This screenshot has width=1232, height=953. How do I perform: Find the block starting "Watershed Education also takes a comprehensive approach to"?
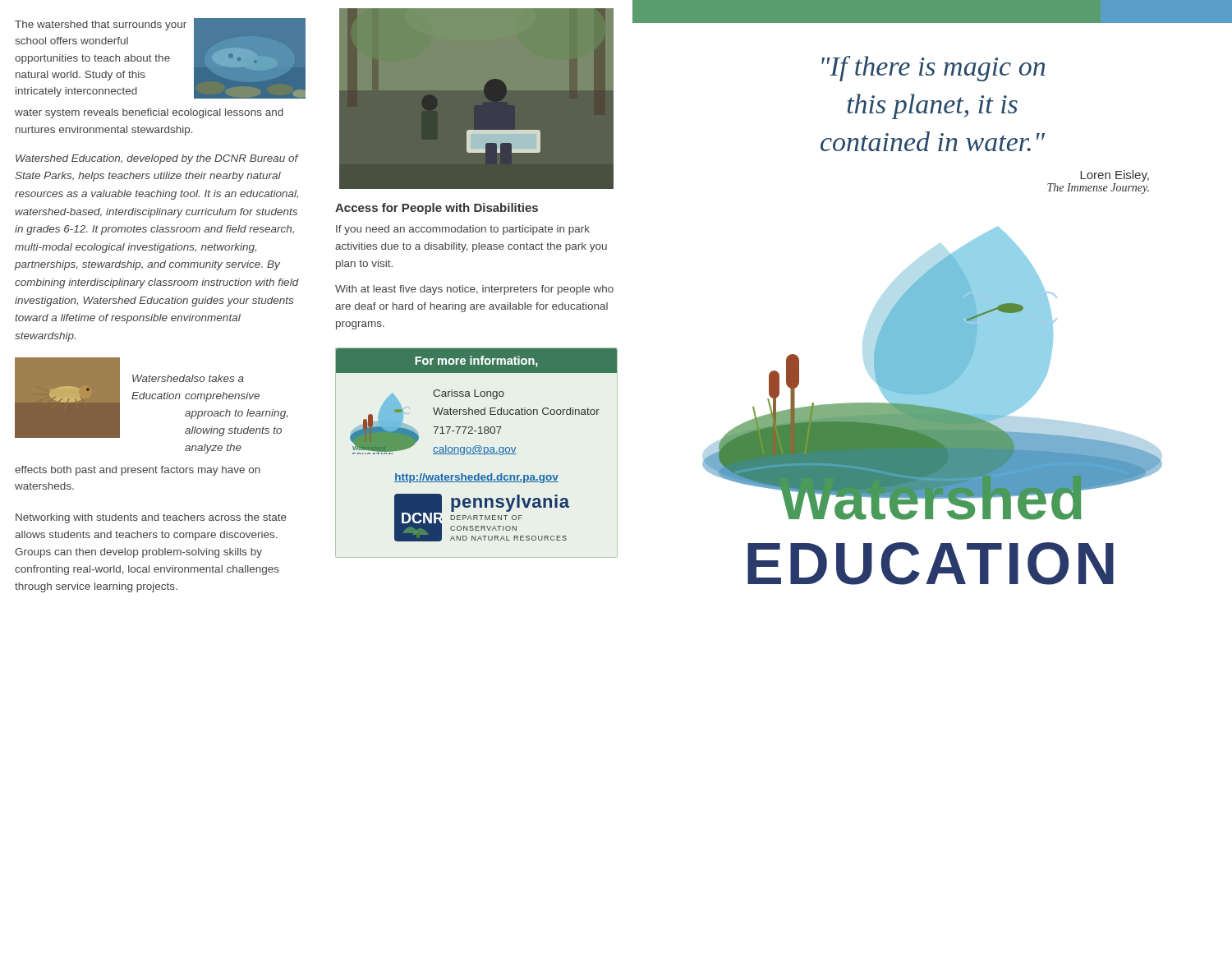click(x=210, y=412)
